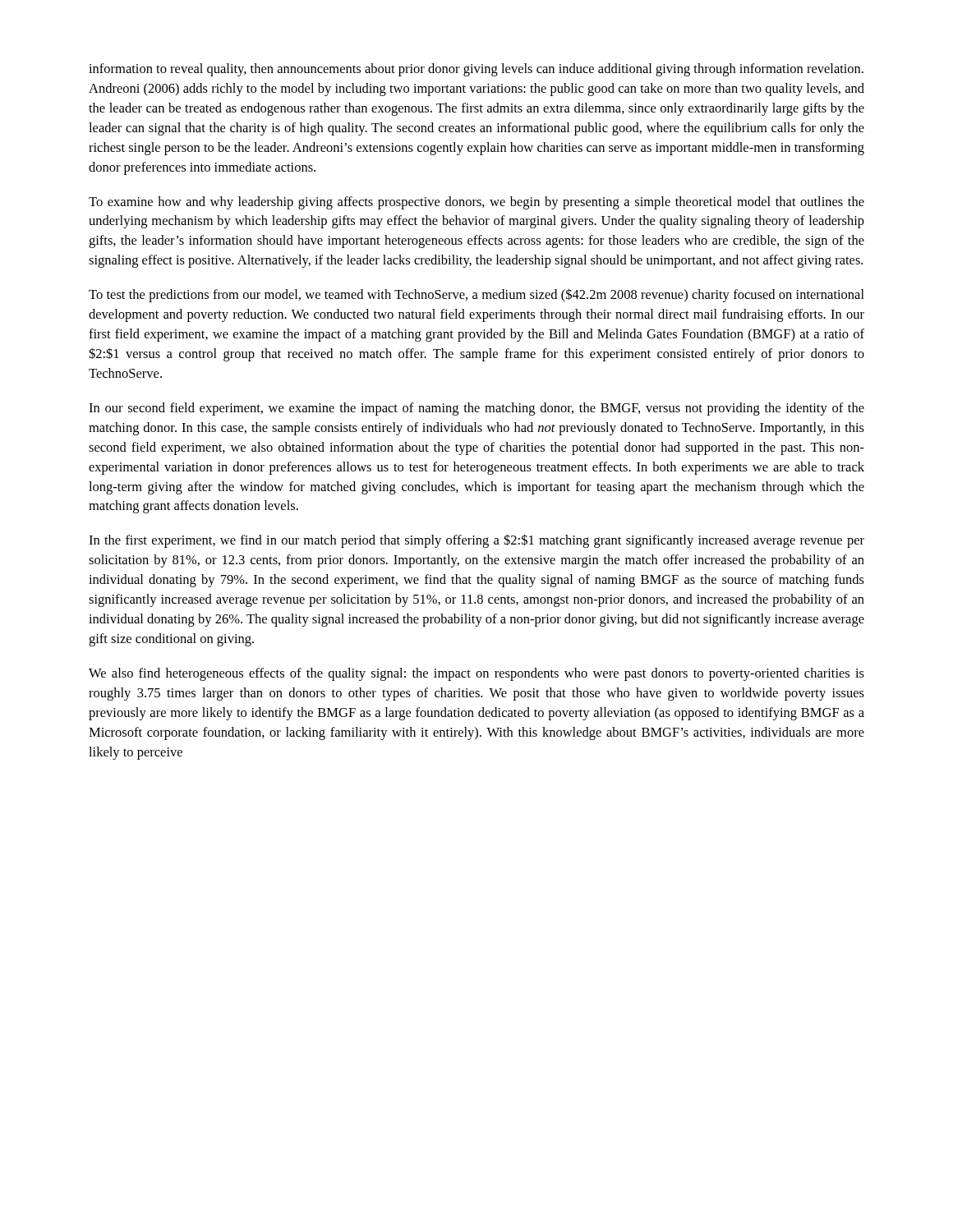Image resolution: width=953 pixels, height=1232 pixels.
Task: Locate the text block with the text "We also find heterogeneous"
Action: (x=476, y=712)
